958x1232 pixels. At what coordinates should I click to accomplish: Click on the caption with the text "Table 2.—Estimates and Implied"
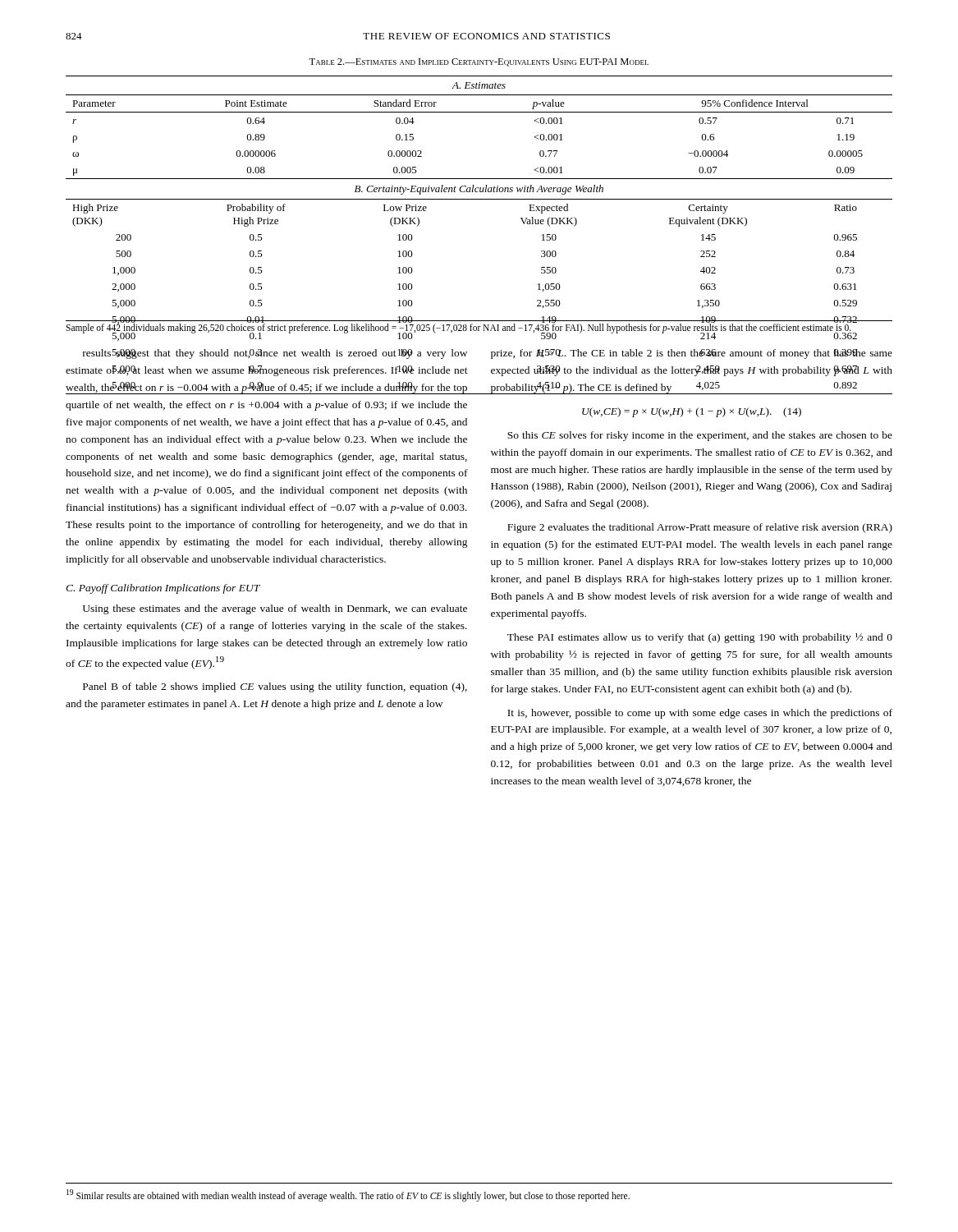[x=479, y=62]
